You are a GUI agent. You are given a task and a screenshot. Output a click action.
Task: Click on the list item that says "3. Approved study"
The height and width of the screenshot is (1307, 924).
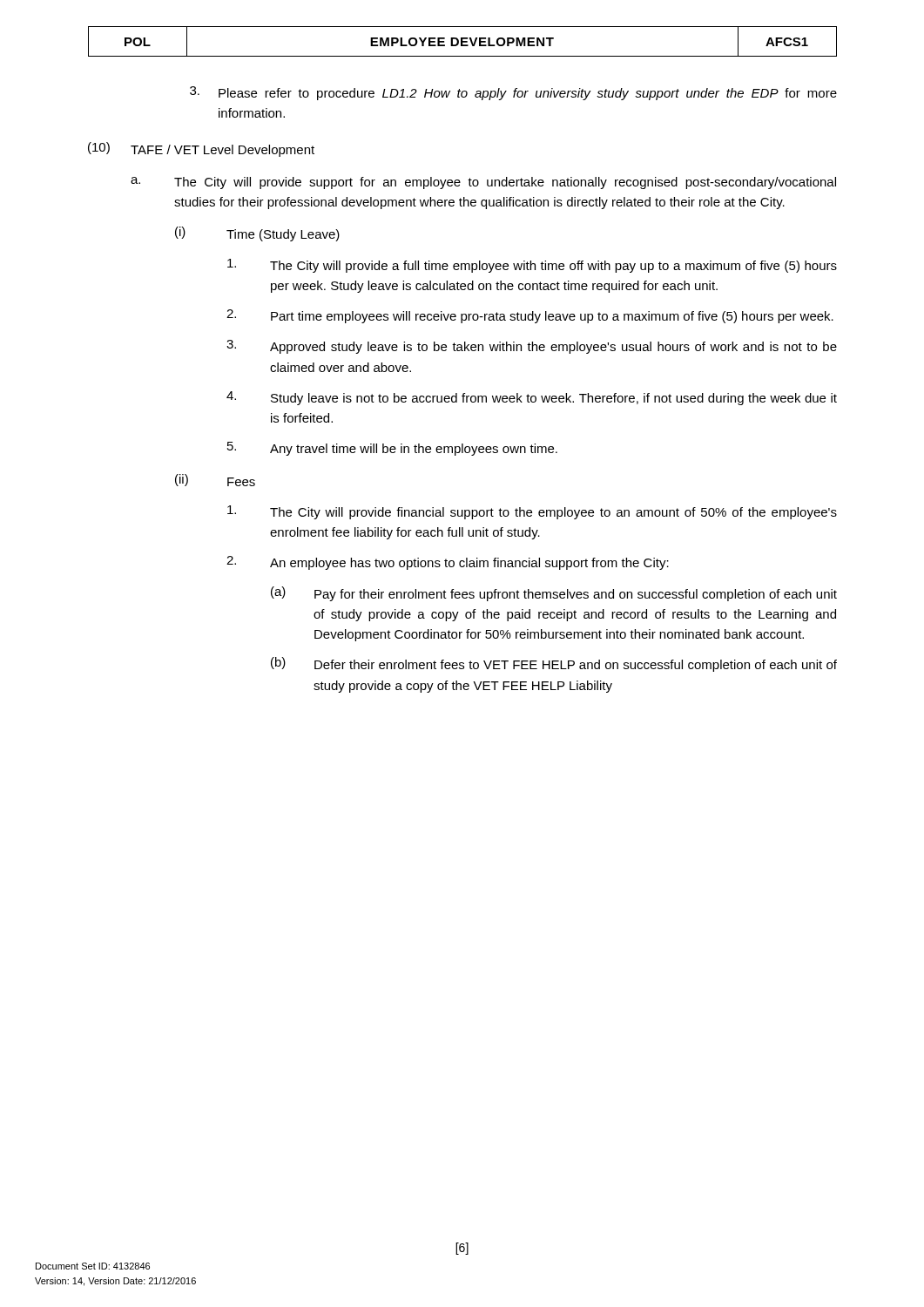[532, 357]
